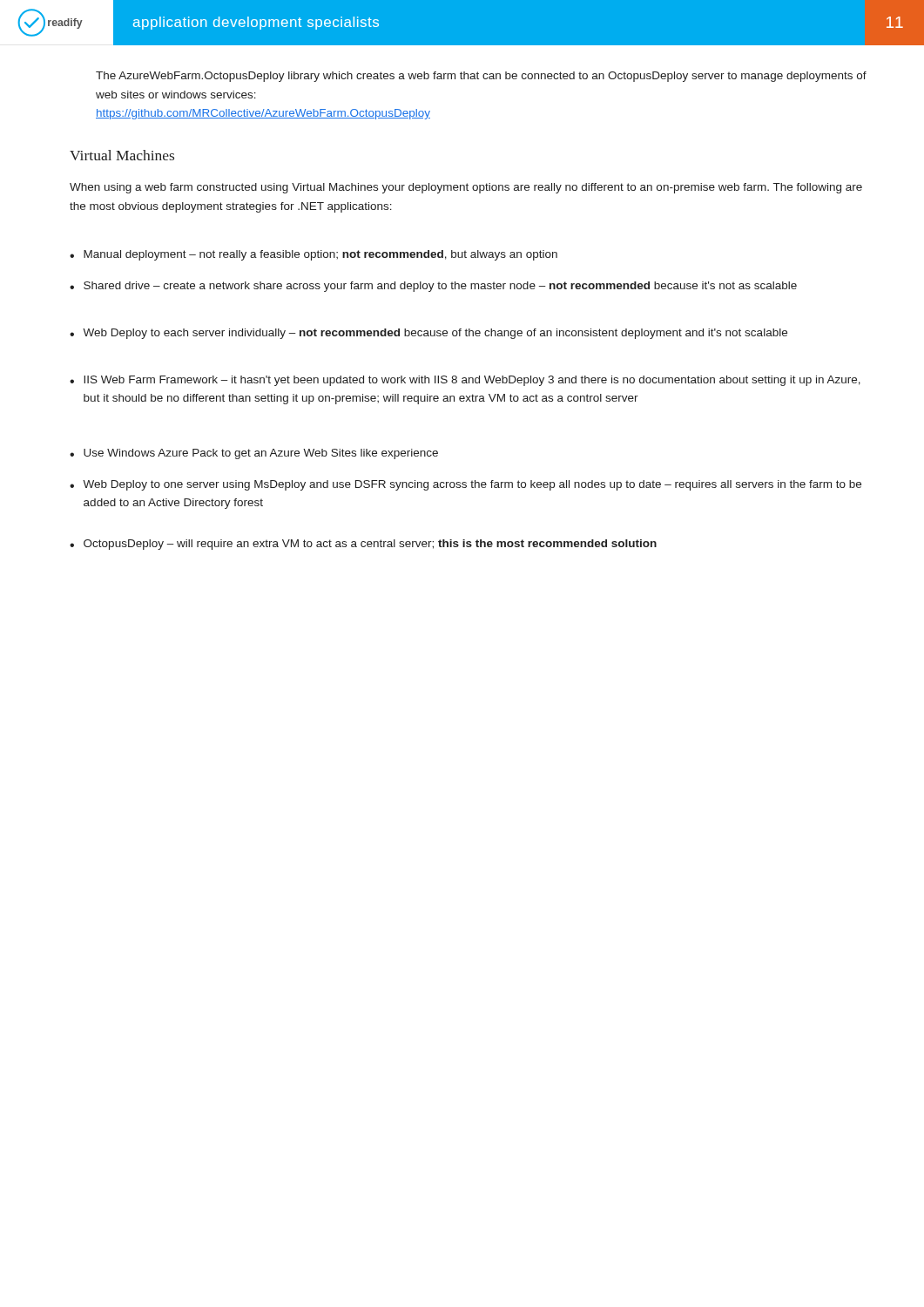Where is the passage that starts "When using a web farm constructed using"?
This screenshot has width=924, height=1307.
pyautogui.click(x=466, y=196)
